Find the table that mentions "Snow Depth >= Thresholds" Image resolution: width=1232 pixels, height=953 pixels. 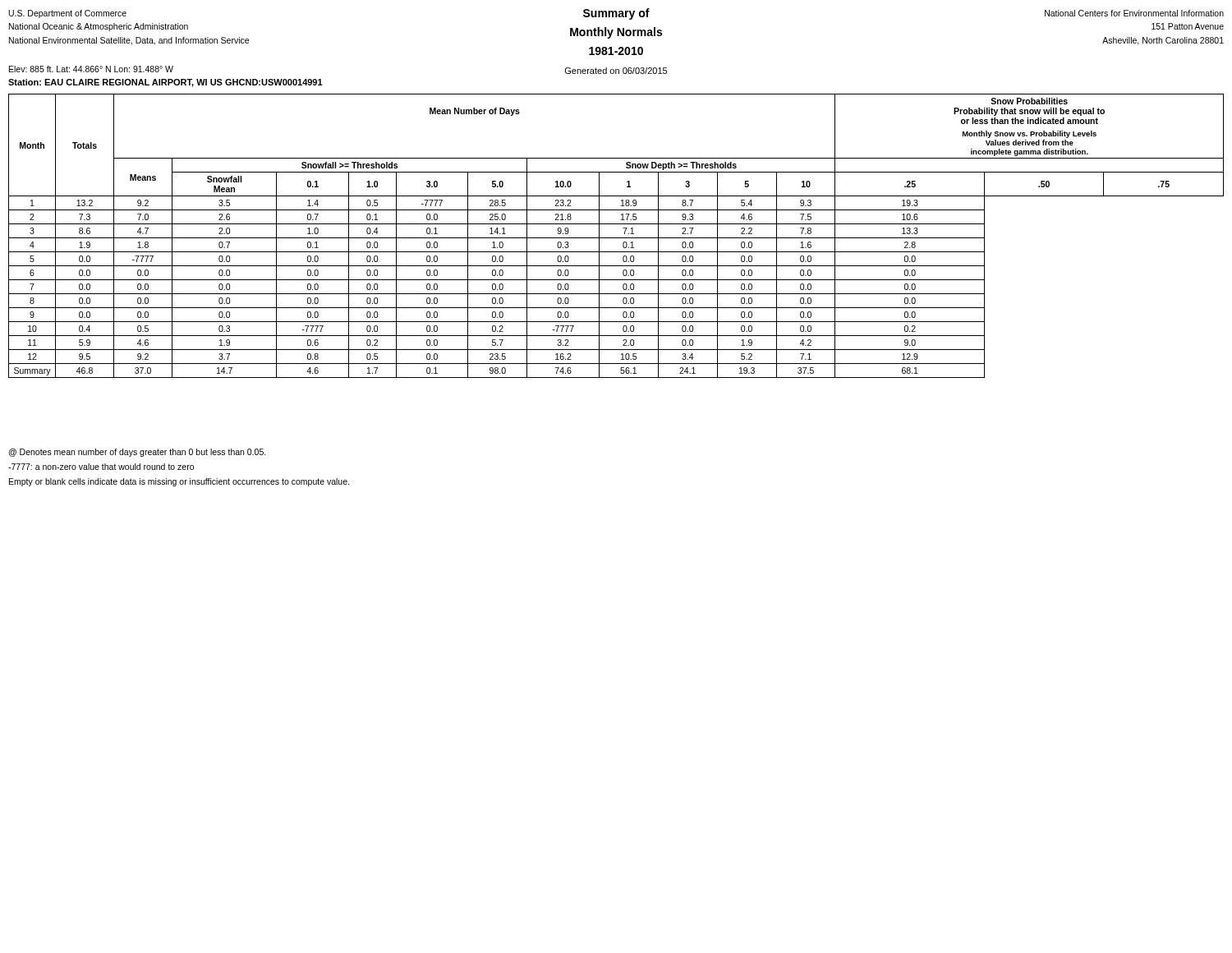point(616,236)
